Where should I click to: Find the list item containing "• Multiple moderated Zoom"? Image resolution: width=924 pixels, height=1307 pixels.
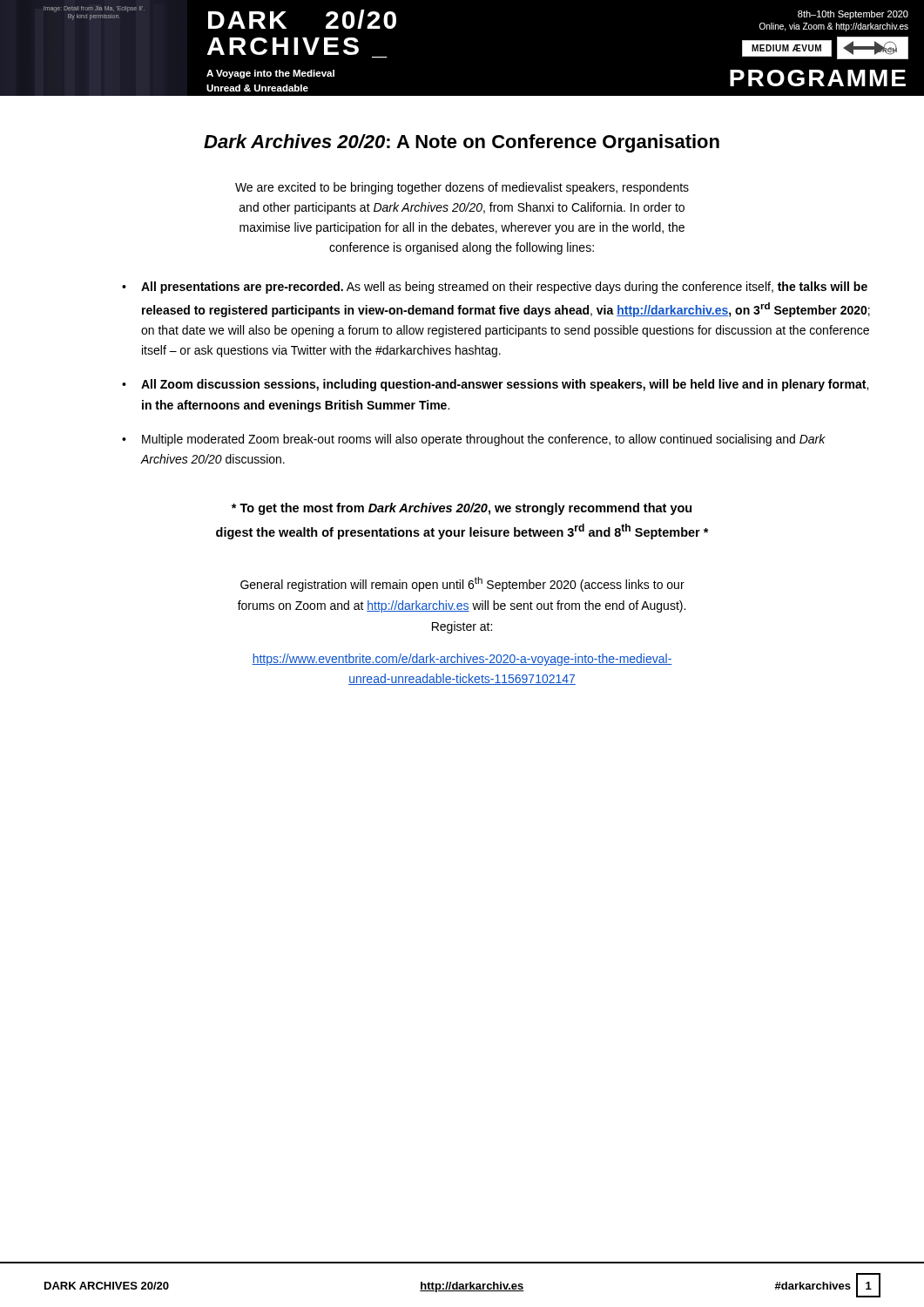click(x=473, y=448)
